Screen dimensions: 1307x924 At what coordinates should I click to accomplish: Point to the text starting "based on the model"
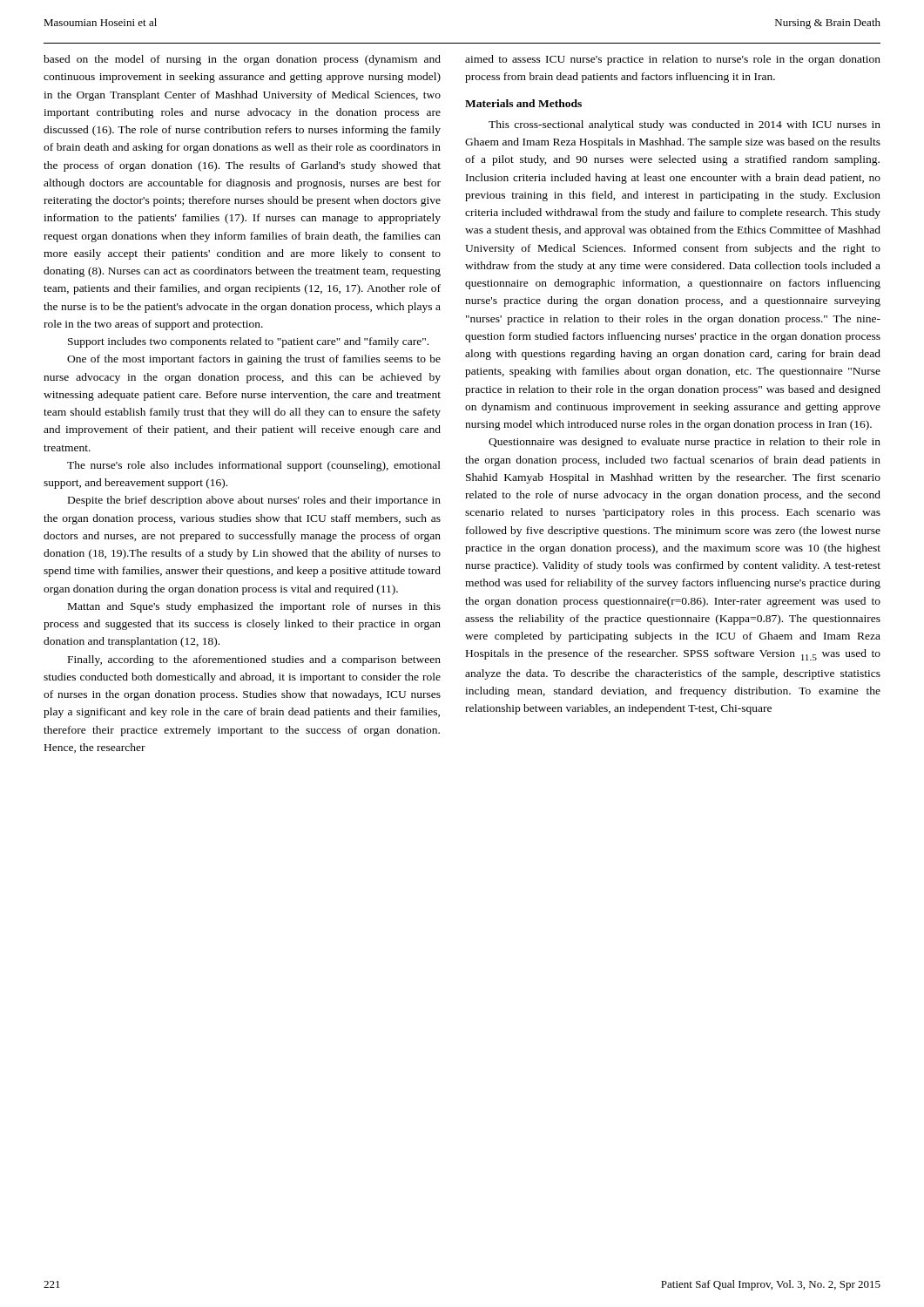(x=242, y=192)
